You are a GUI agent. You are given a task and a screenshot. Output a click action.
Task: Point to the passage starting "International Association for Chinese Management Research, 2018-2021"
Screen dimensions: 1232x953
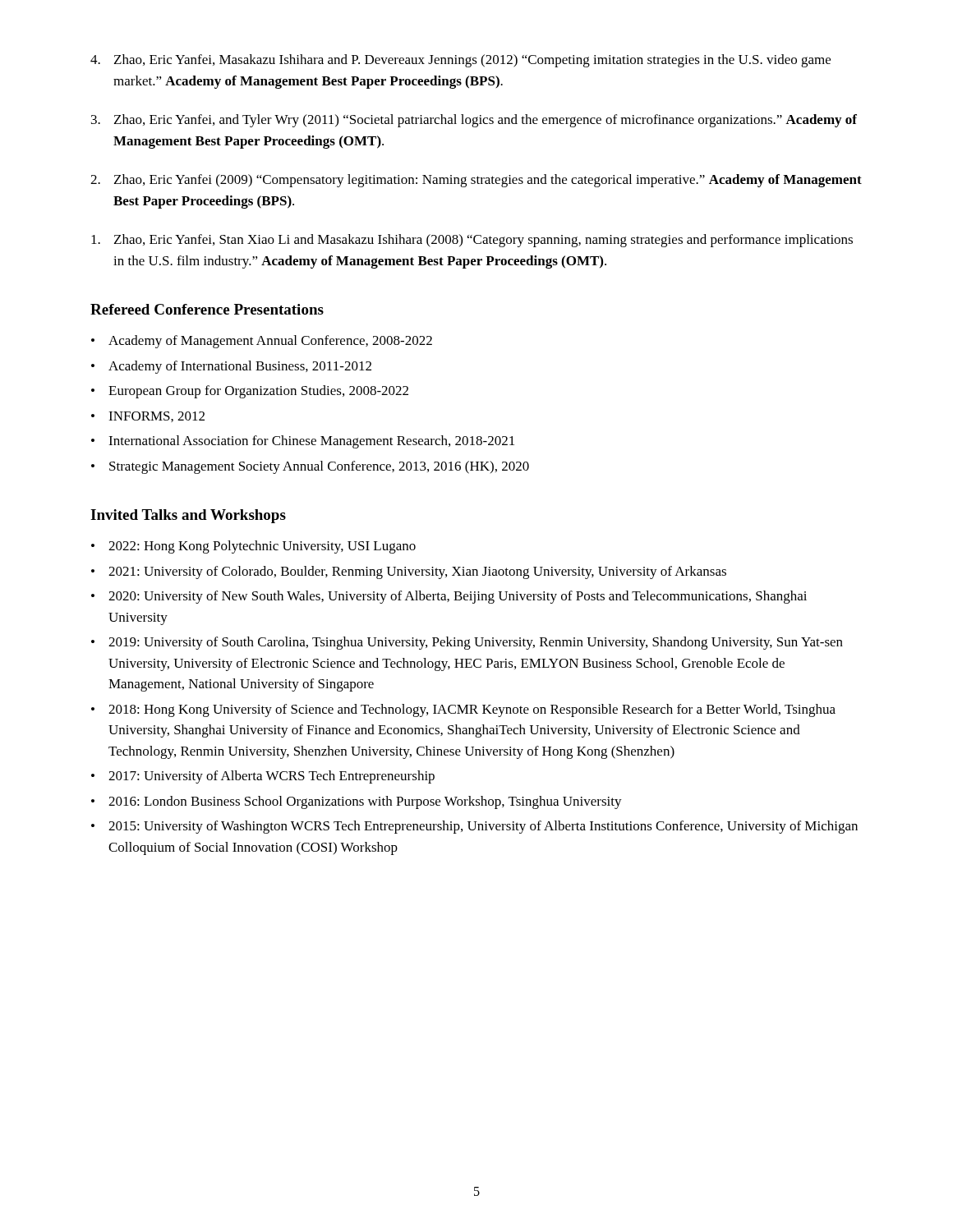point(312,441)
